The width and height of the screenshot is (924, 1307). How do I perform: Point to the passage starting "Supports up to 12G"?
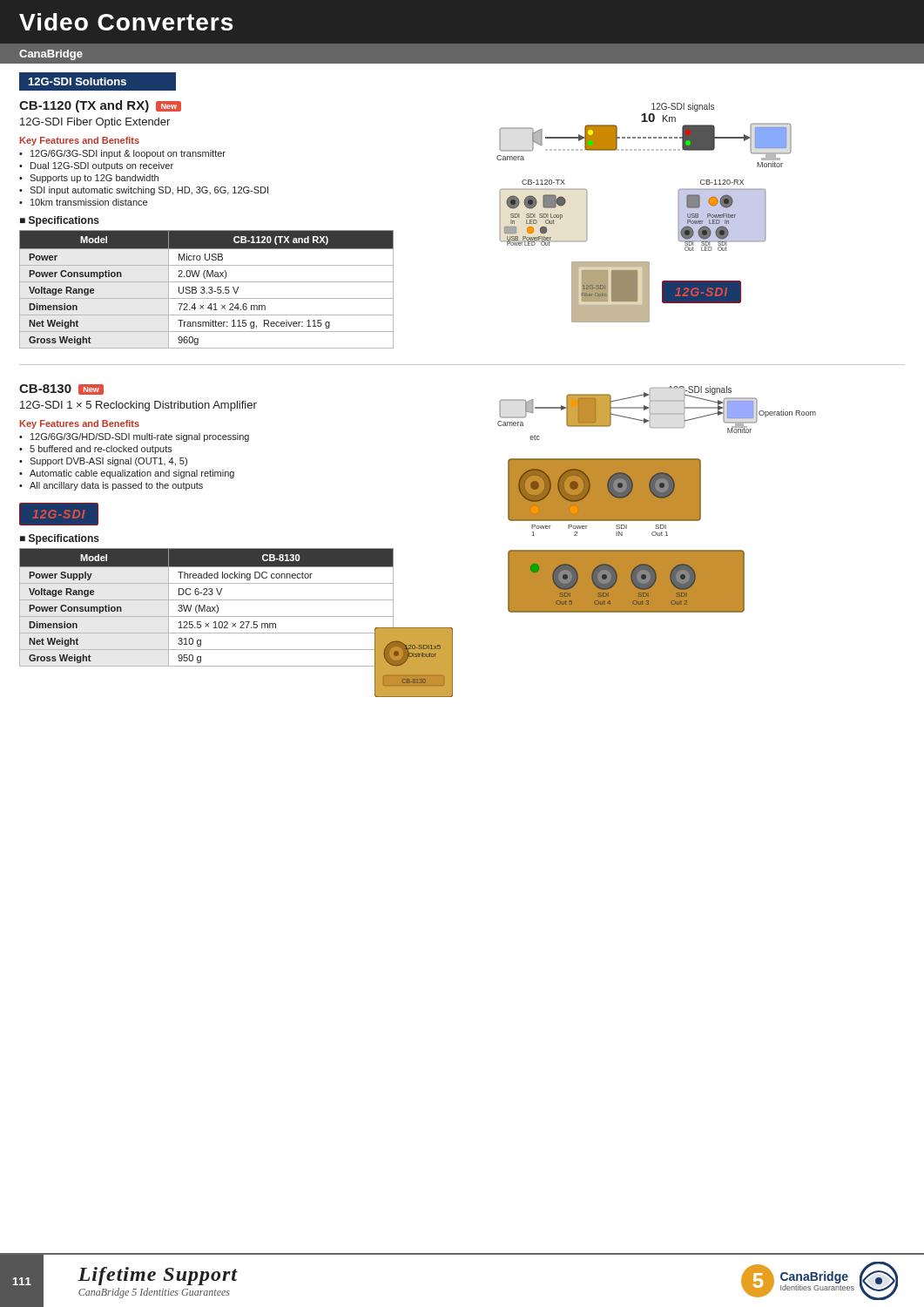[x=94, y=178]
